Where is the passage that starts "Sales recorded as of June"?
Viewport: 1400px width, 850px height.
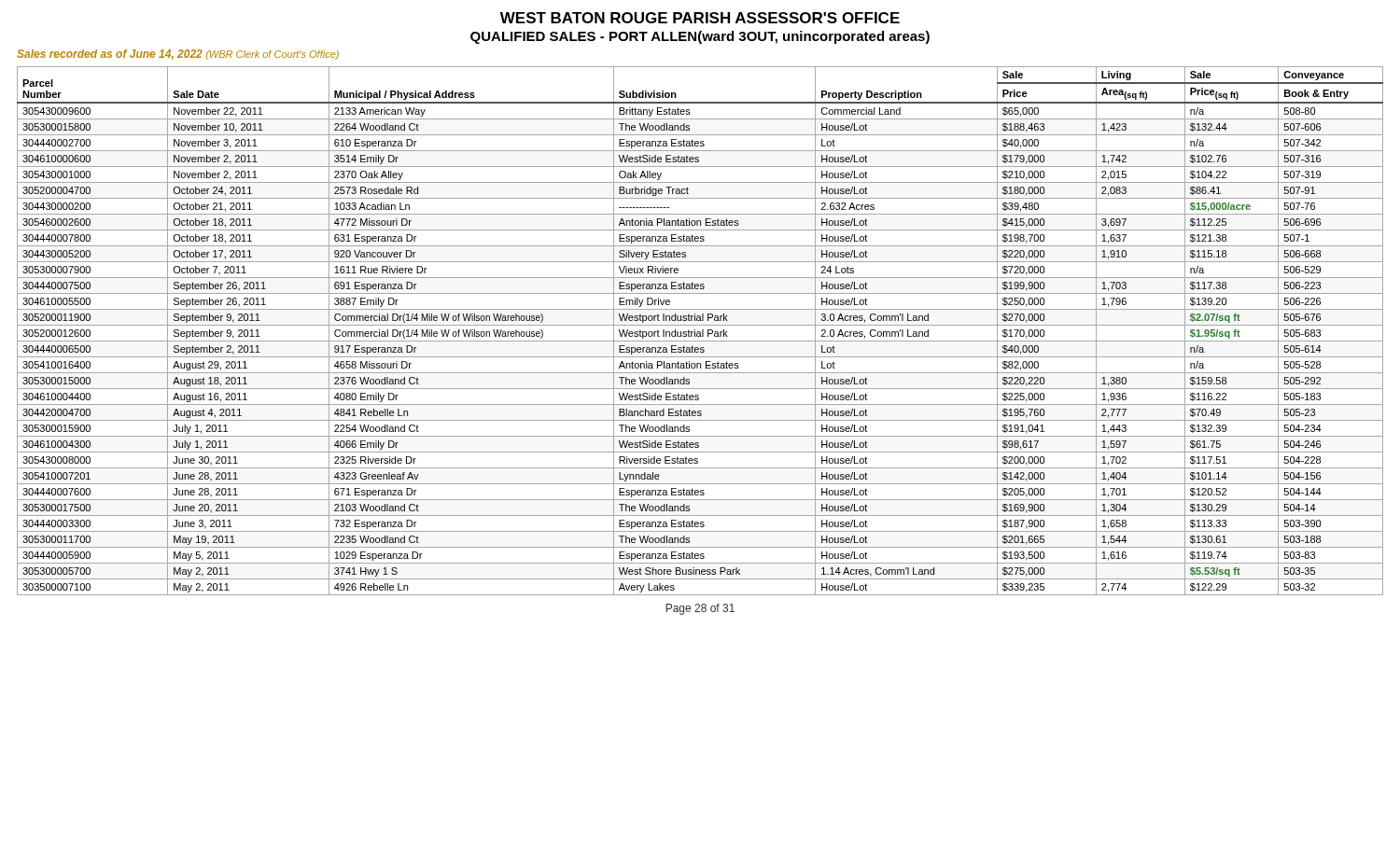178,54
